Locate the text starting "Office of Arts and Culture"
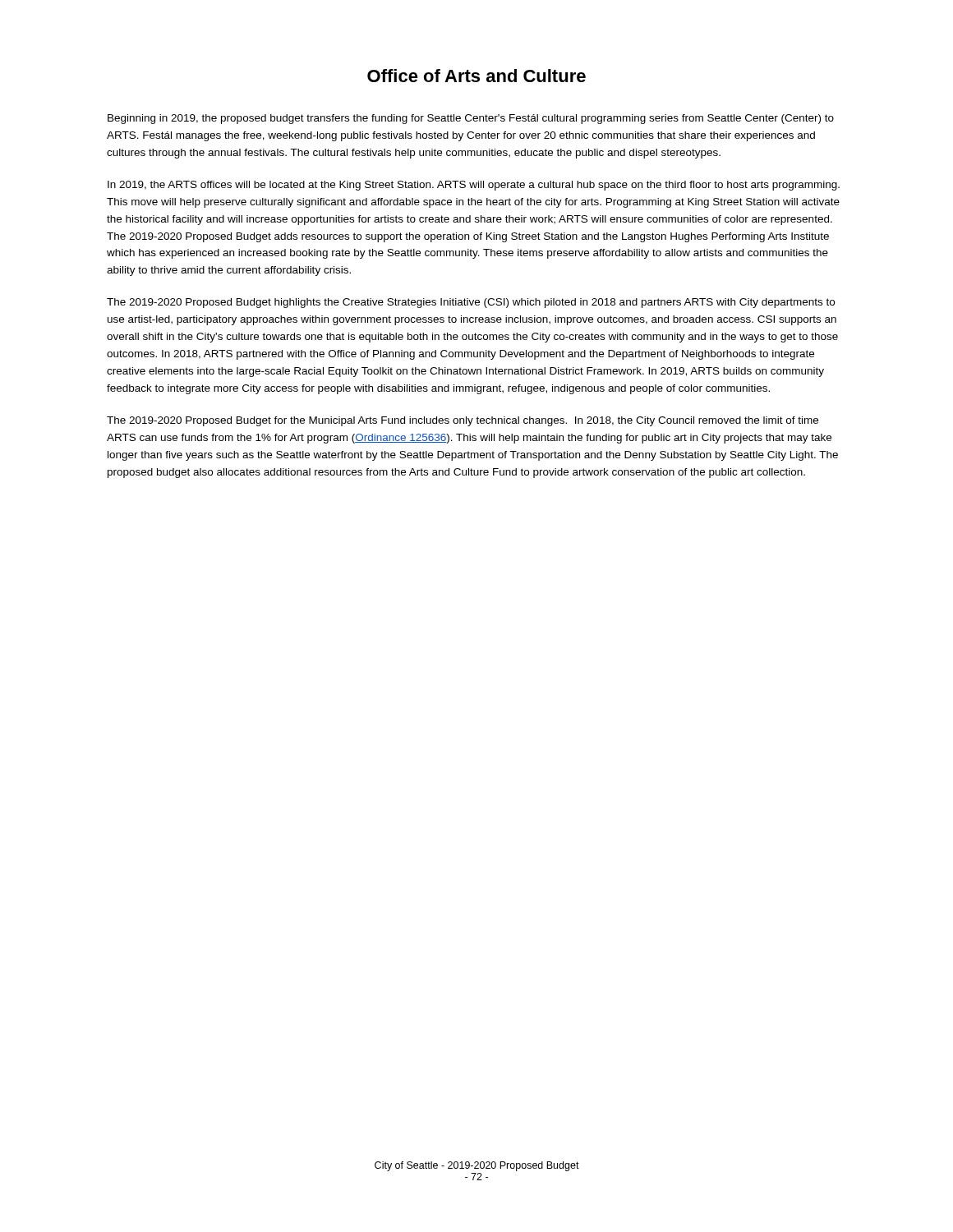The height and width of the screenshot is (1232, 953). pos(476,76)
